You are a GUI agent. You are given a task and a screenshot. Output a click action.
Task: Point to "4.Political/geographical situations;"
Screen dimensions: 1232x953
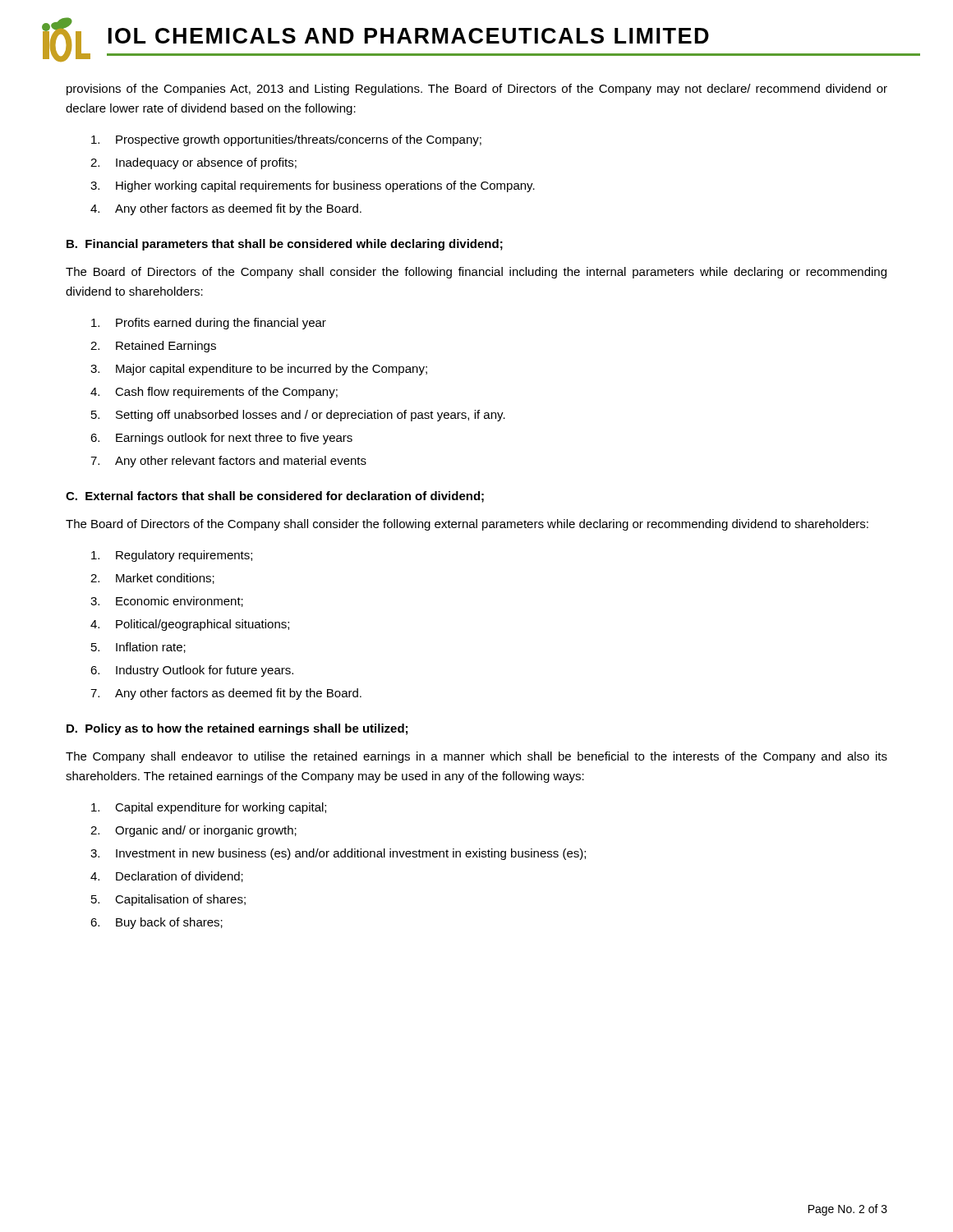pos(190,624)
